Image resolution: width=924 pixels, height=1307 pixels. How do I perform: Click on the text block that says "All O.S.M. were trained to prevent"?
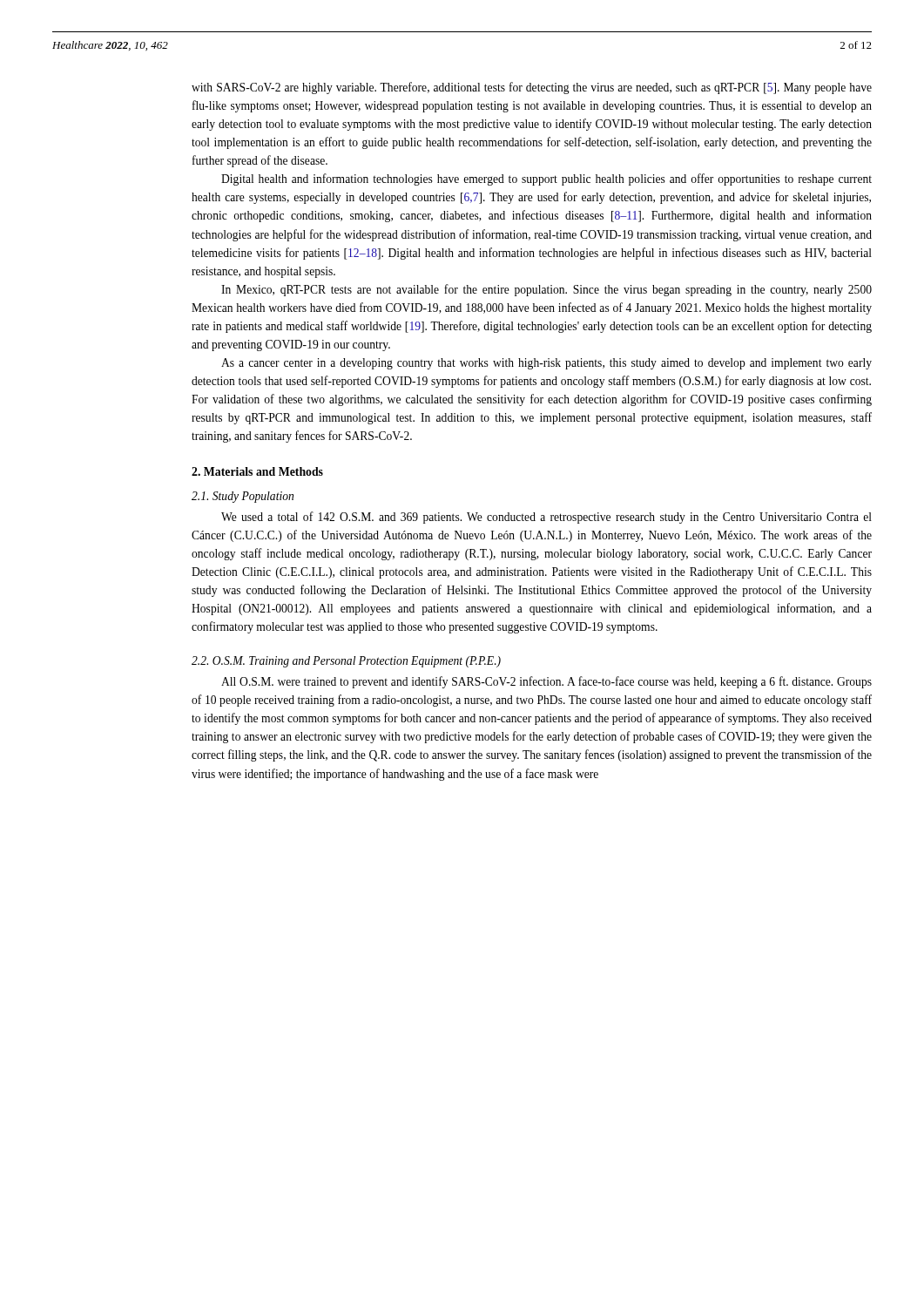click(532, 728)
